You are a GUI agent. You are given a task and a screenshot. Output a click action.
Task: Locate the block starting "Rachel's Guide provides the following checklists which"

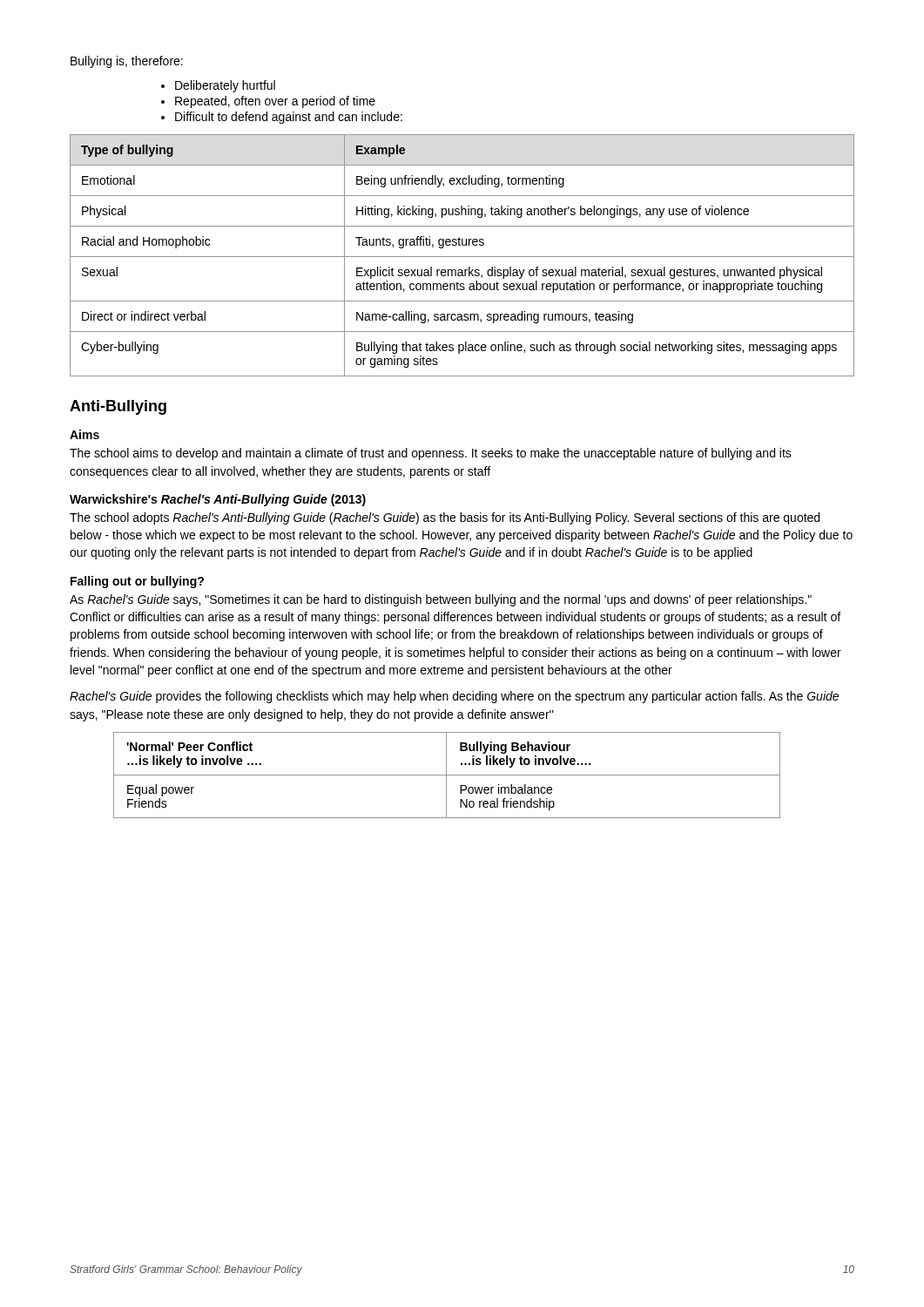click(x=454, y=705)
